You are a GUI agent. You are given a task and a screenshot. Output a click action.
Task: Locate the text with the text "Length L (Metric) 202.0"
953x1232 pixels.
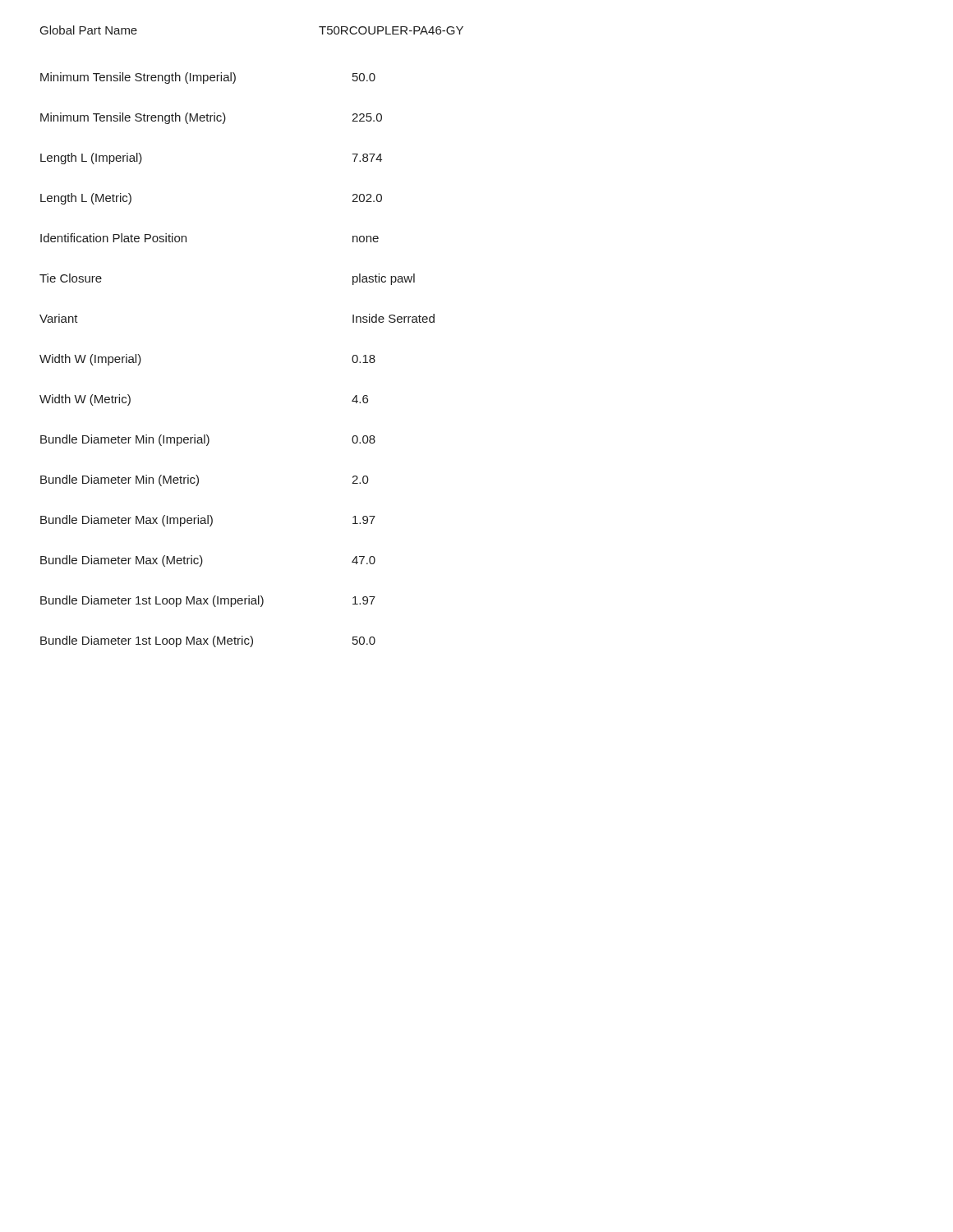(83, 198)
